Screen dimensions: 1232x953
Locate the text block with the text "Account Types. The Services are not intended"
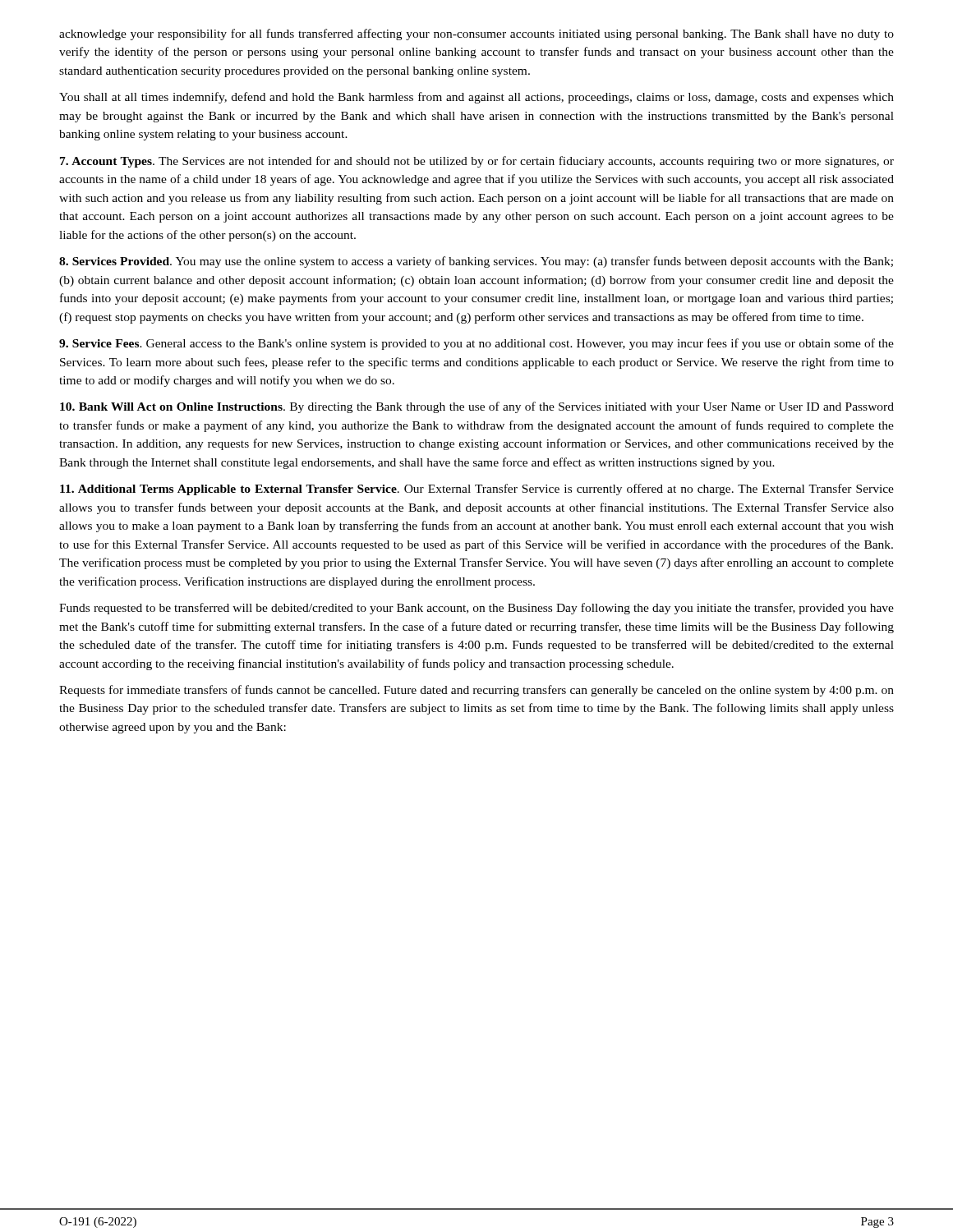click(476, 198)
